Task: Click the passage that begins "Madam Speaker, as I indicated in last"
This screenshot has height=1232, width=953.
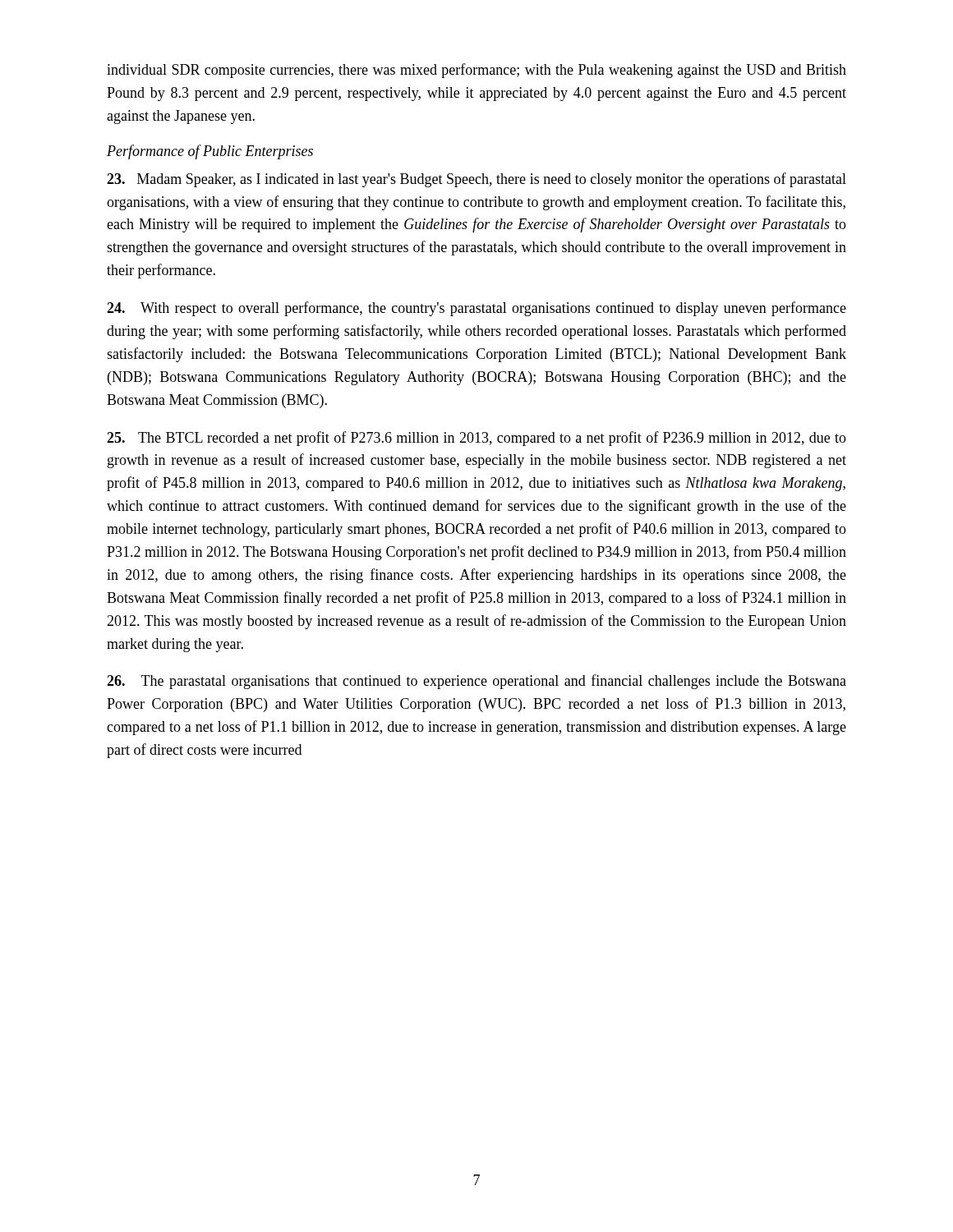Action: (x=476, y=225)
